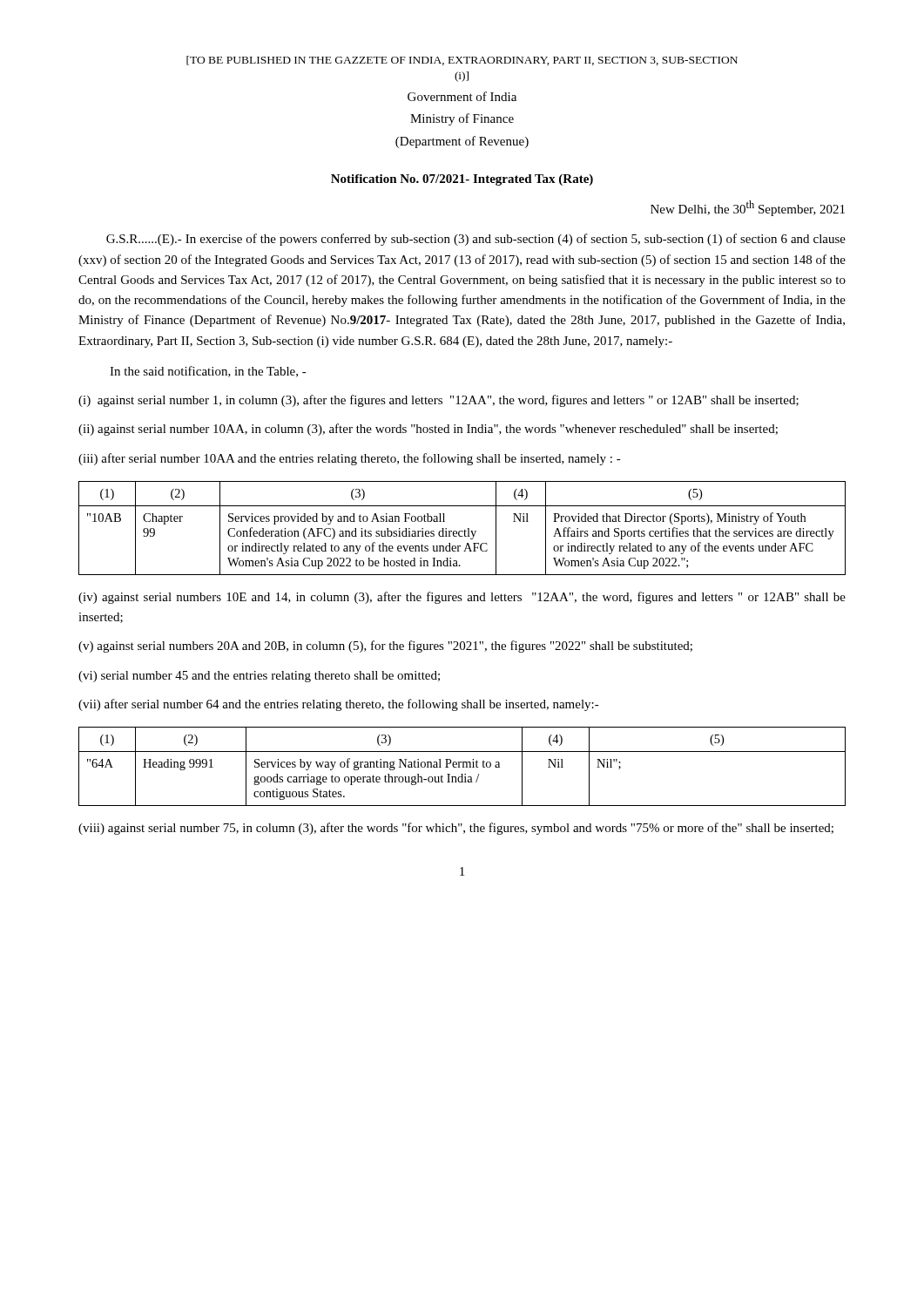Locate a section header

tap(462, 179)
